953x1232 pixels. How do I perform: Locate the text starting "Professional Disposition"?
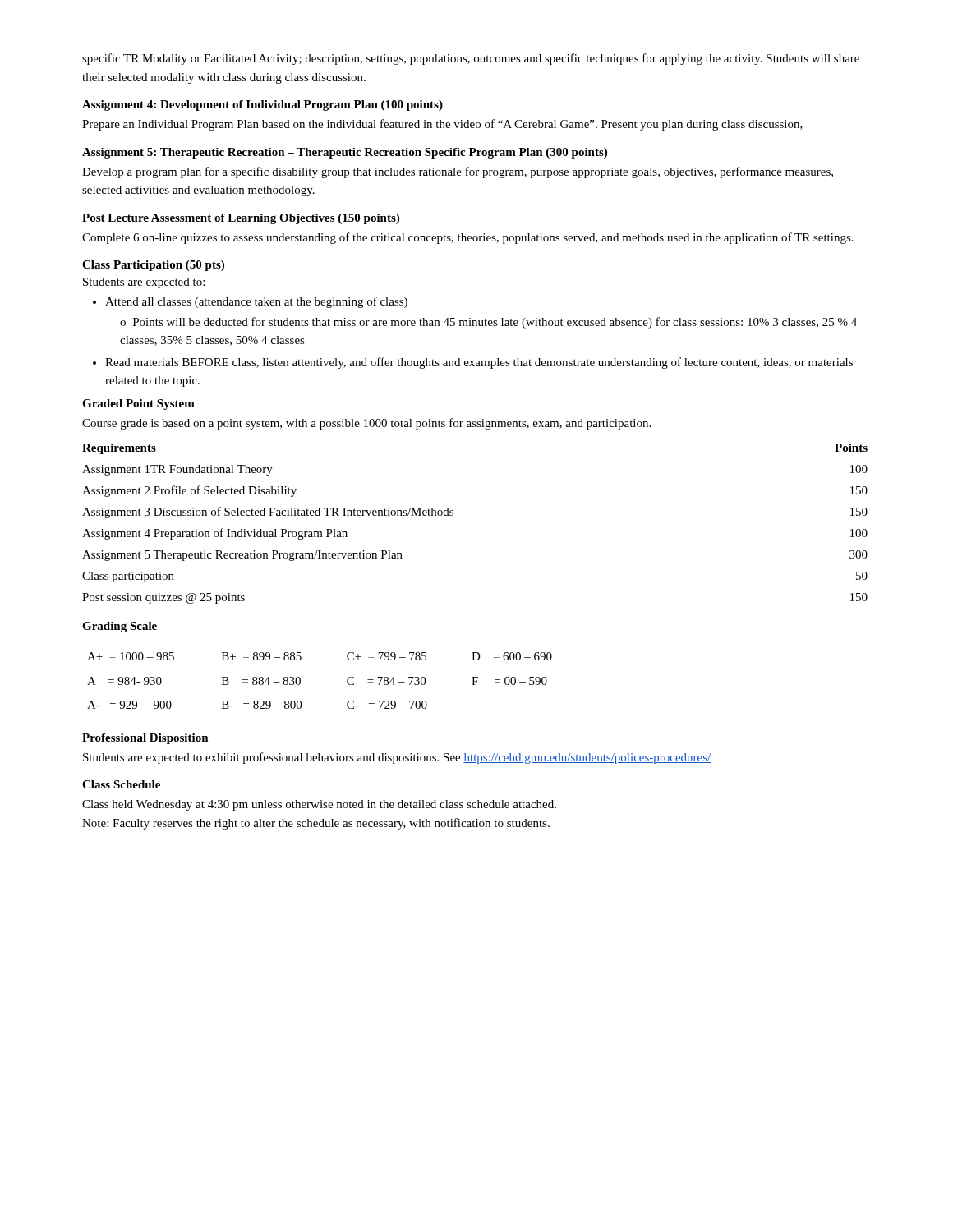pyautogui.click(x=145, y=737)
